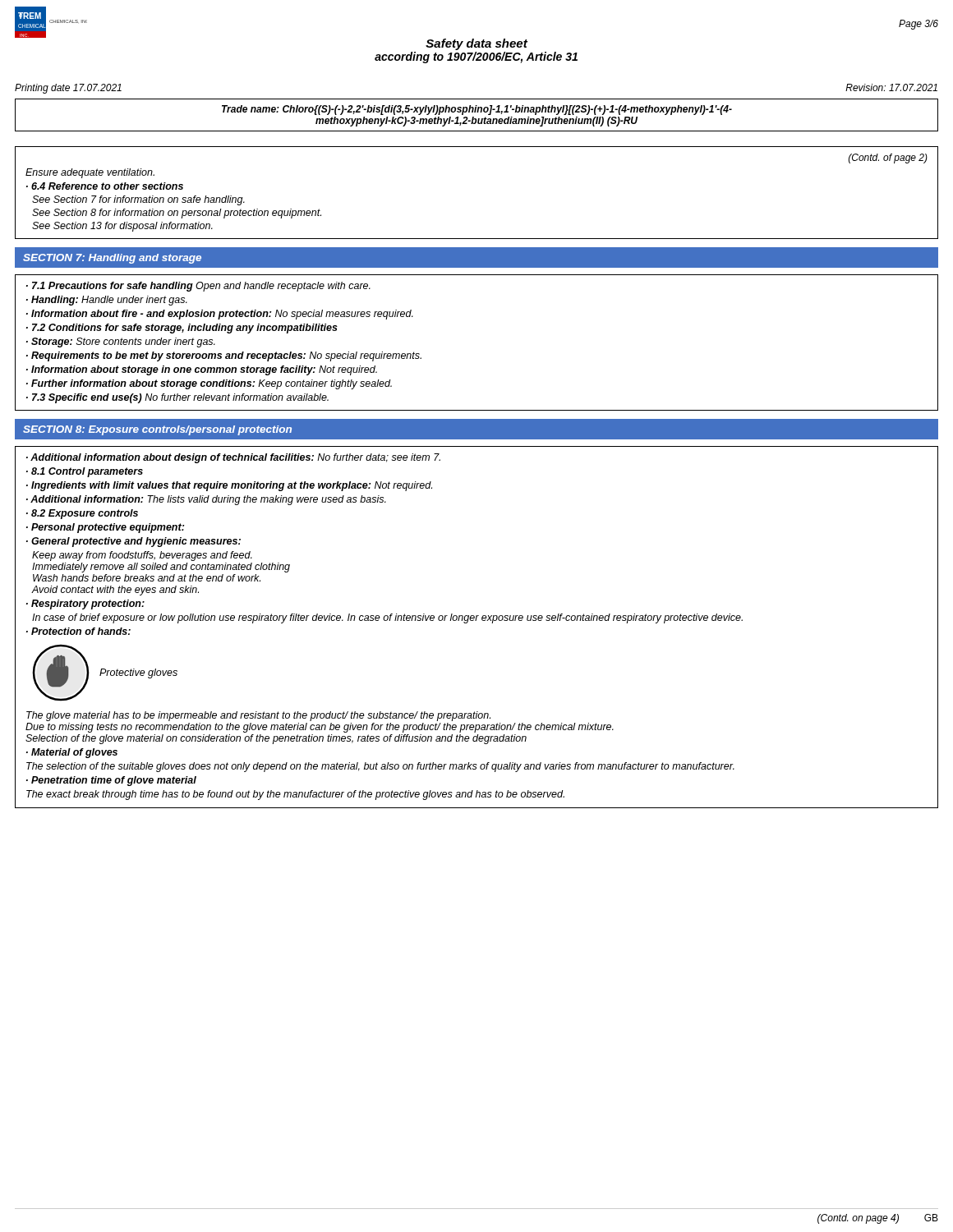Click on the list item that says "· 7.3 Specific end"
953x1232 pixels.
coord(178,398)
